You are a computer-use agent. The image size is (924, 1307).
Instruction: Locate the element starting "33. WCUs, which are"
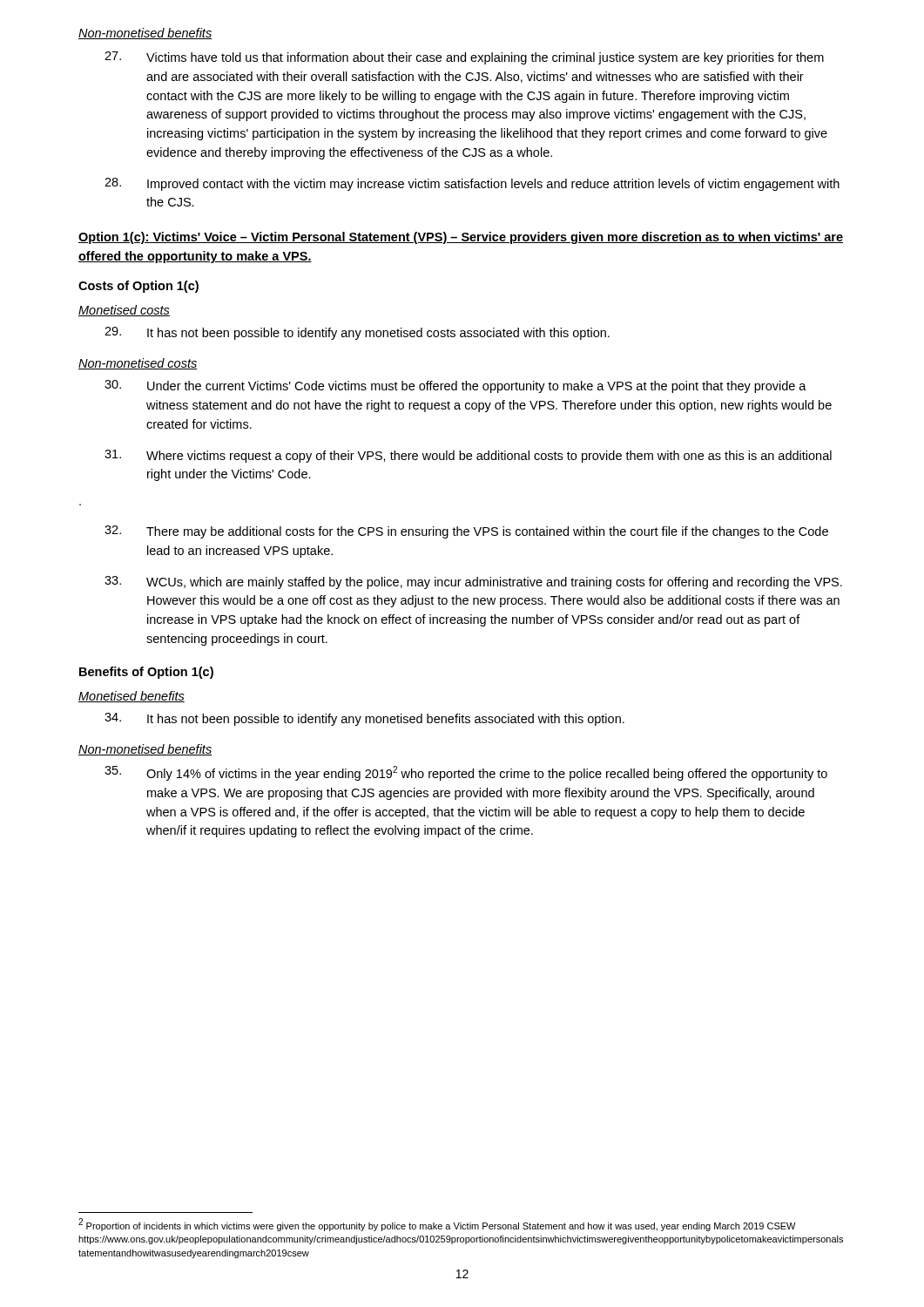pyautogui.click(x=475, y=611)
